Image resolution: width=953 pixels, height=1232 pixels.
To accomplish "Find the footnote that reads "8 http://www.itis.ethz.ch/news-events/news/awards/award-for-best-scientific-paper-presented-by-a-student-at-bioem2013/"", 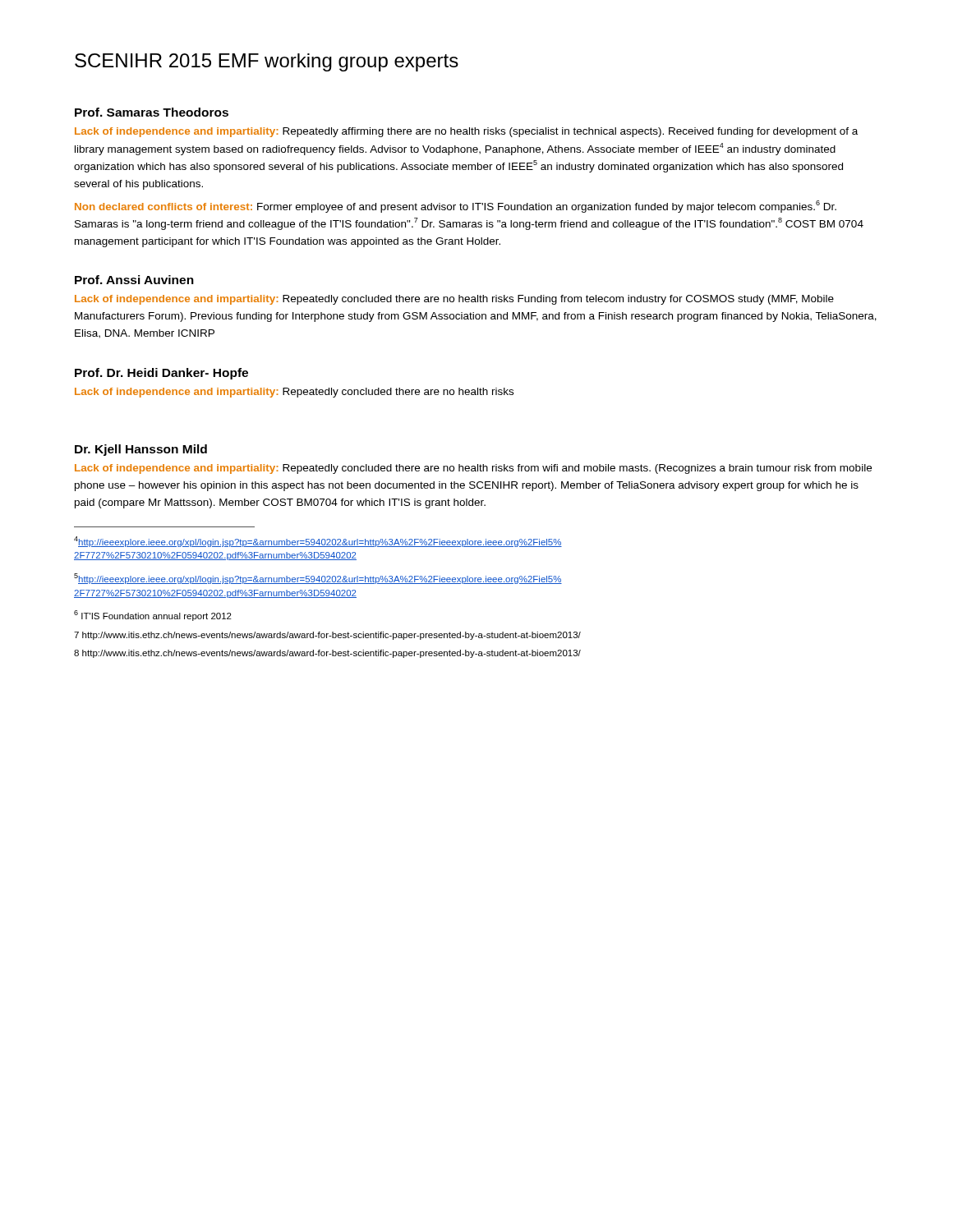I will [x=327, y=653].
